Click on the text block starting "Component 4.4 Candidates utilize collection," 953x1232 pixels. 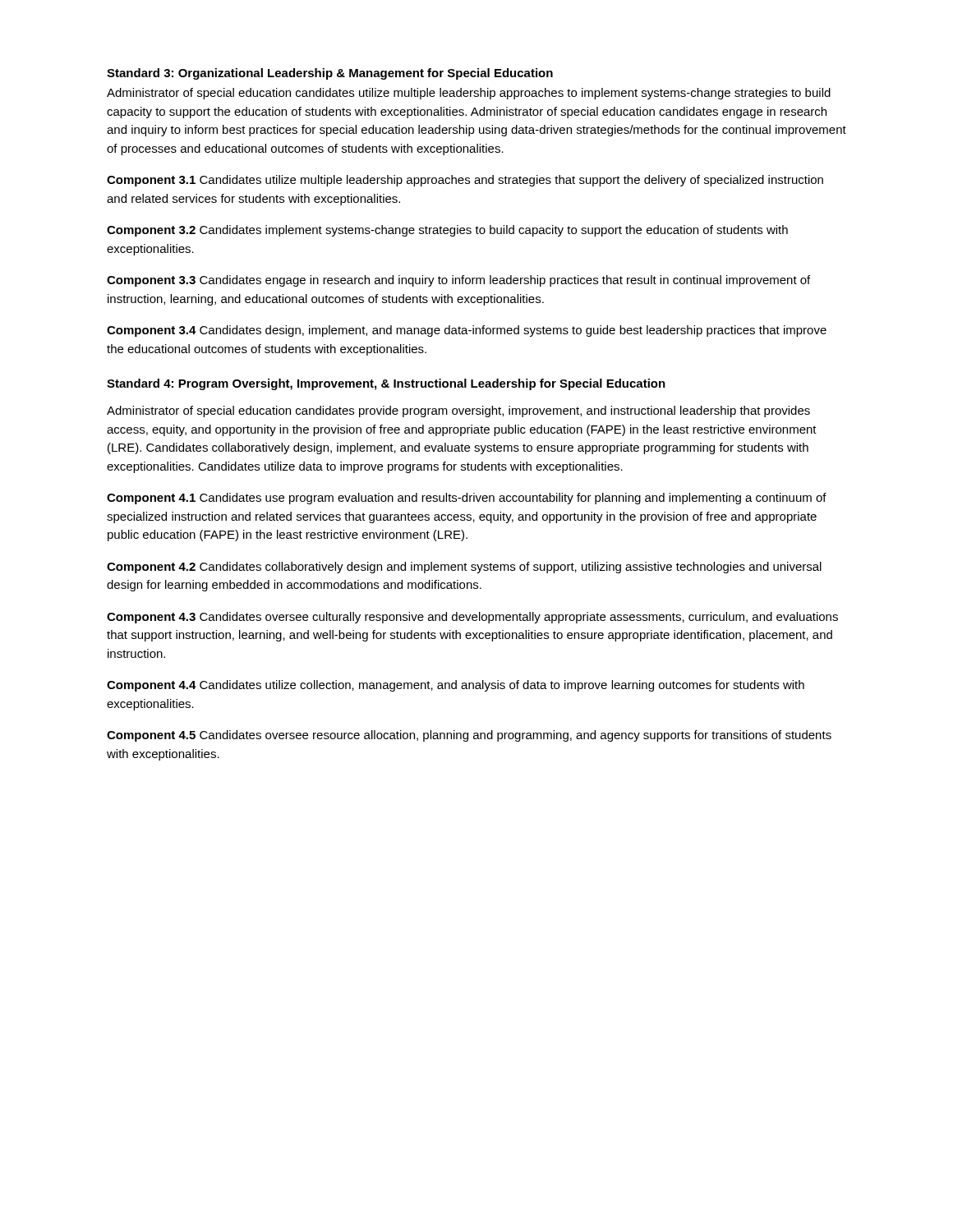[x=456, y=694]
